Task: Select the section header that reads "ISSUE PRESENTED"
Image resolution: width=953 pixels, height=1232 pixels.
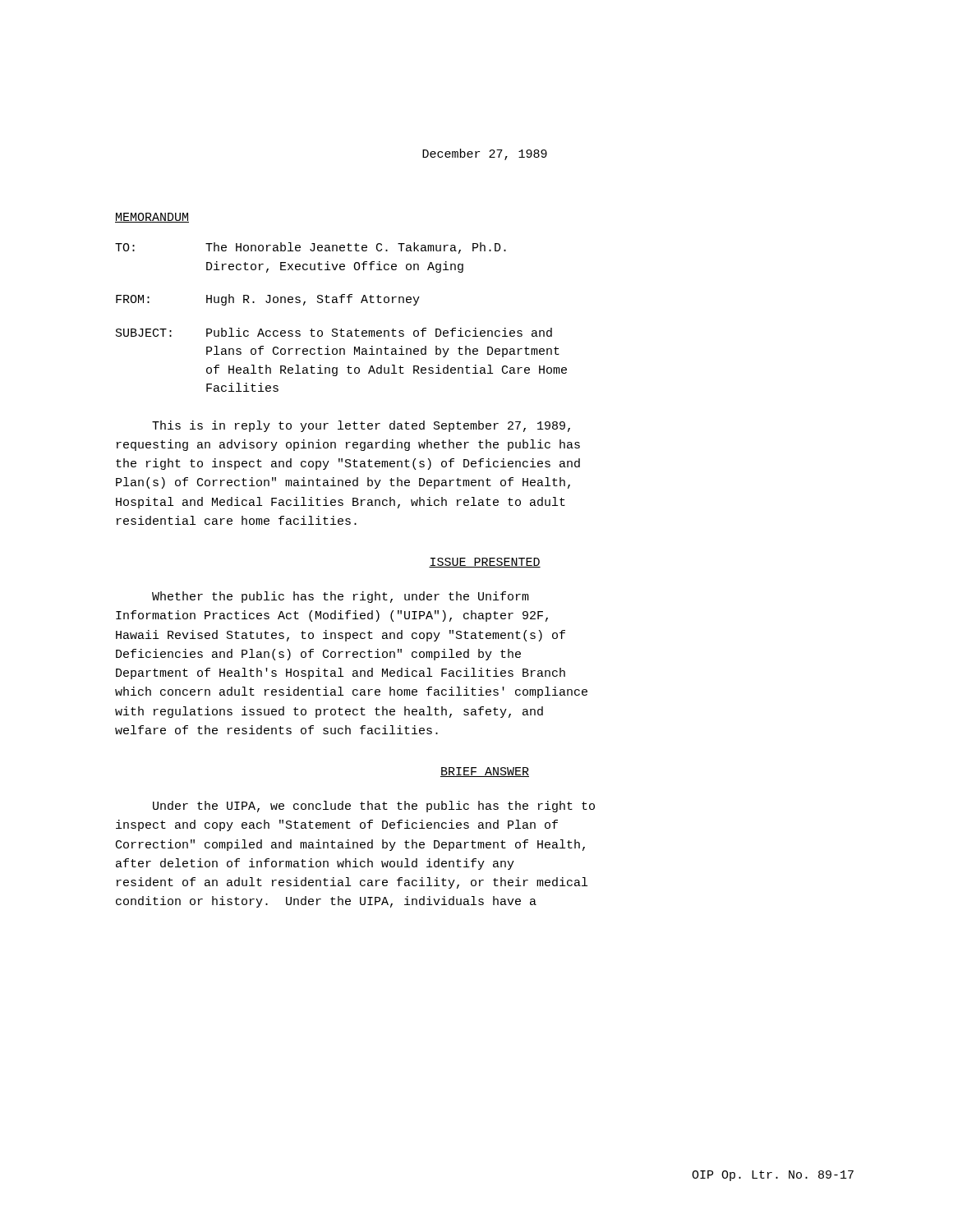Action: [485, 563]
